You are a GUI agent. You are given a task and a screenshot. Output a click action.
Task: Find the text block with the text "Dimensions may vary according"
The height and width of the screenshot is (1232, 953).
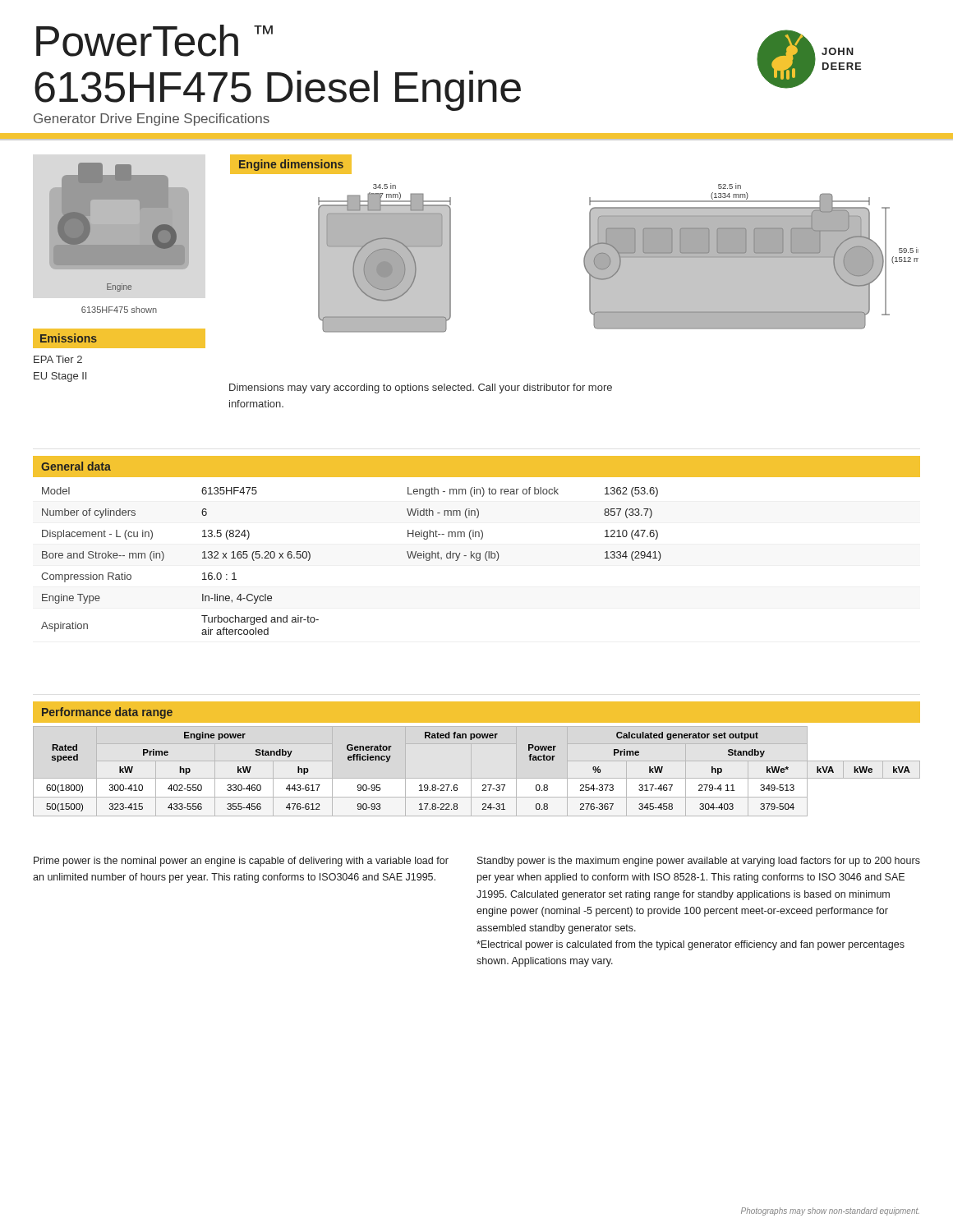[x=420, y=395]
